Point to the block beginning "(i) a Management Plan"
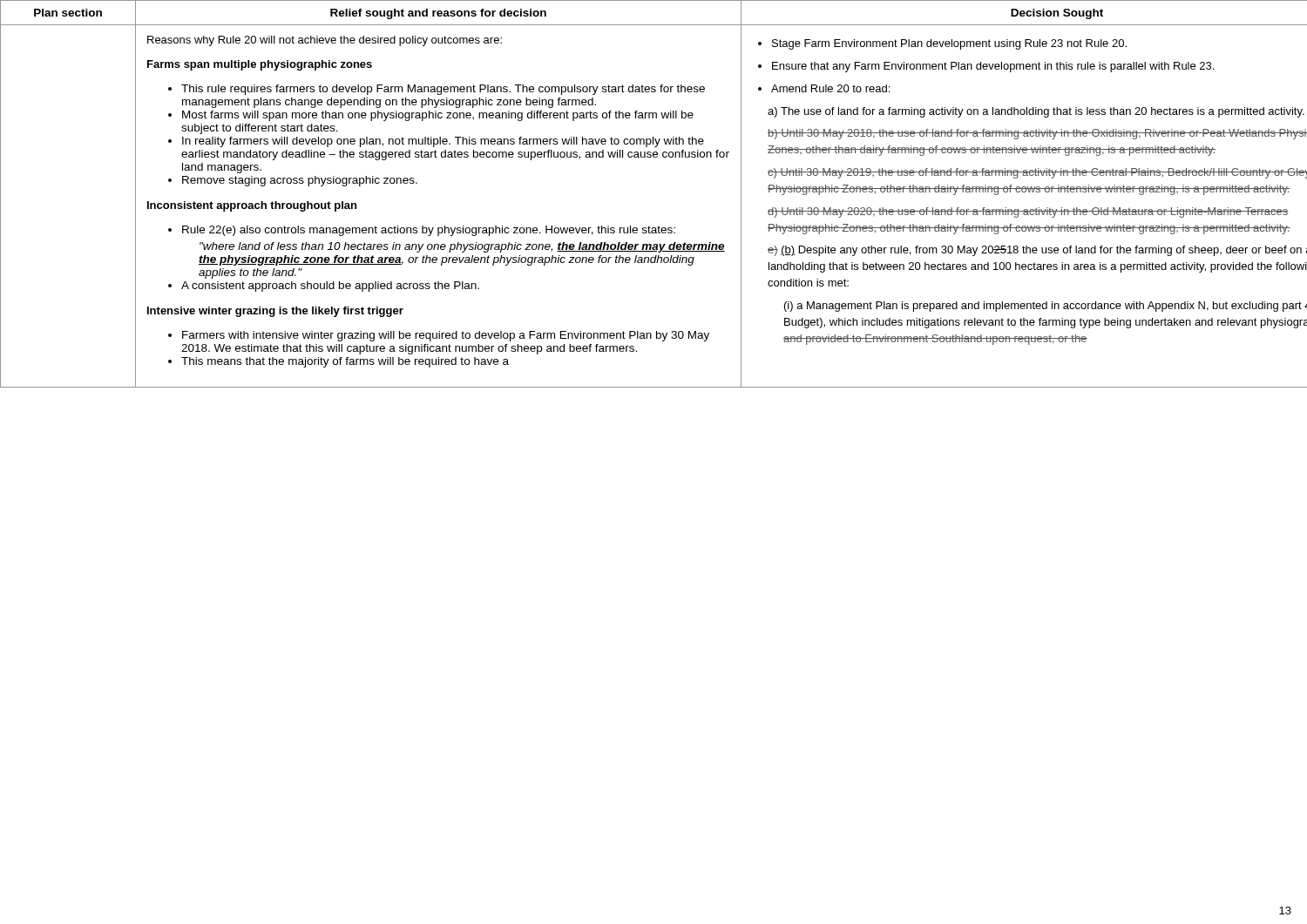The width and height of the screenshot is (1307, 924). [x=1045, y=322]
